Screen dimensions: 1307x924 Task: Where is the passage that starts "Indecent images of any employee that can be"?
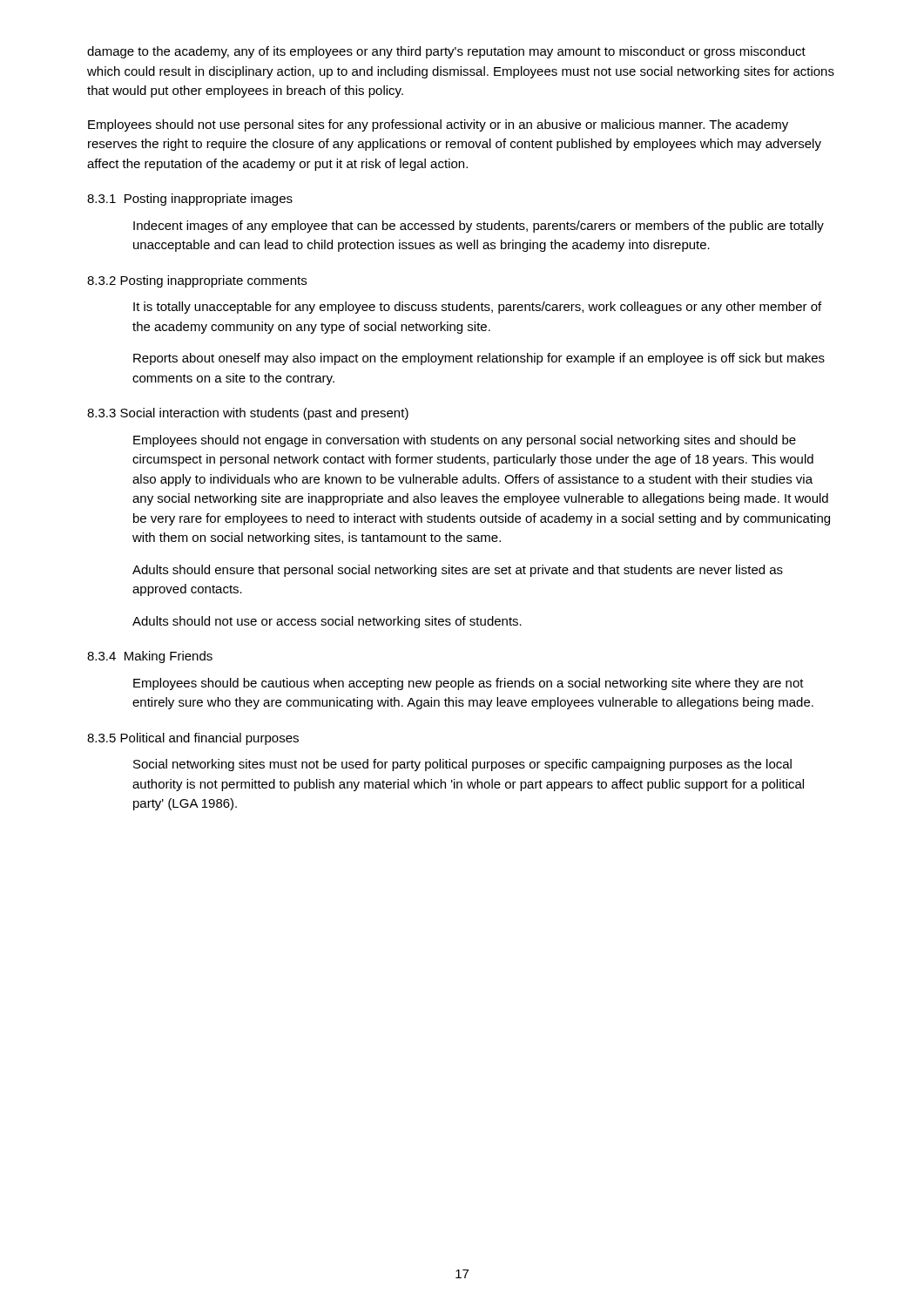[x=478, y=235]
